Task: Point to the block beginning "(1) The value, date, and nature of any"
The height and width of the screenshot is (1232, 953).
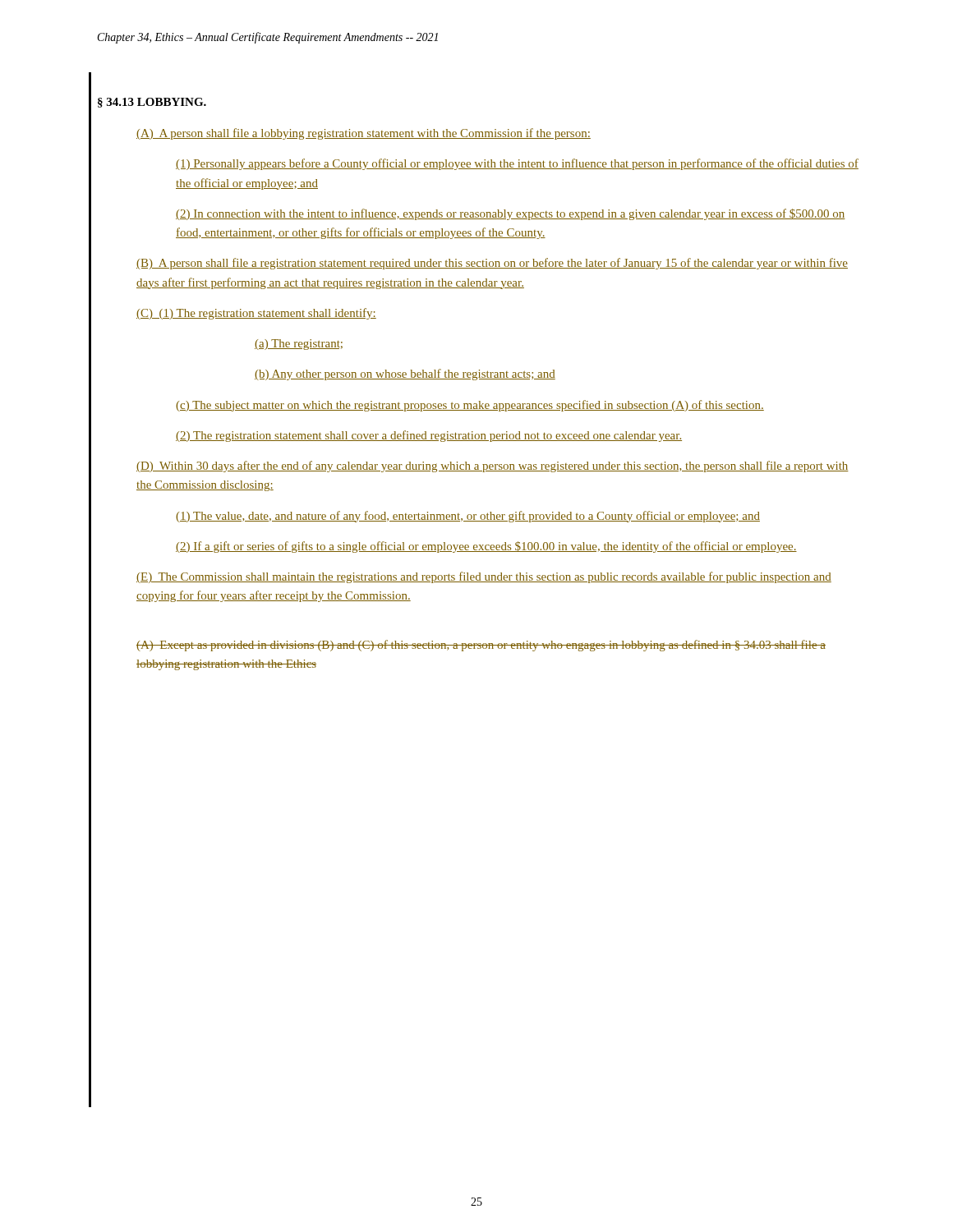Action: [468, 515]
